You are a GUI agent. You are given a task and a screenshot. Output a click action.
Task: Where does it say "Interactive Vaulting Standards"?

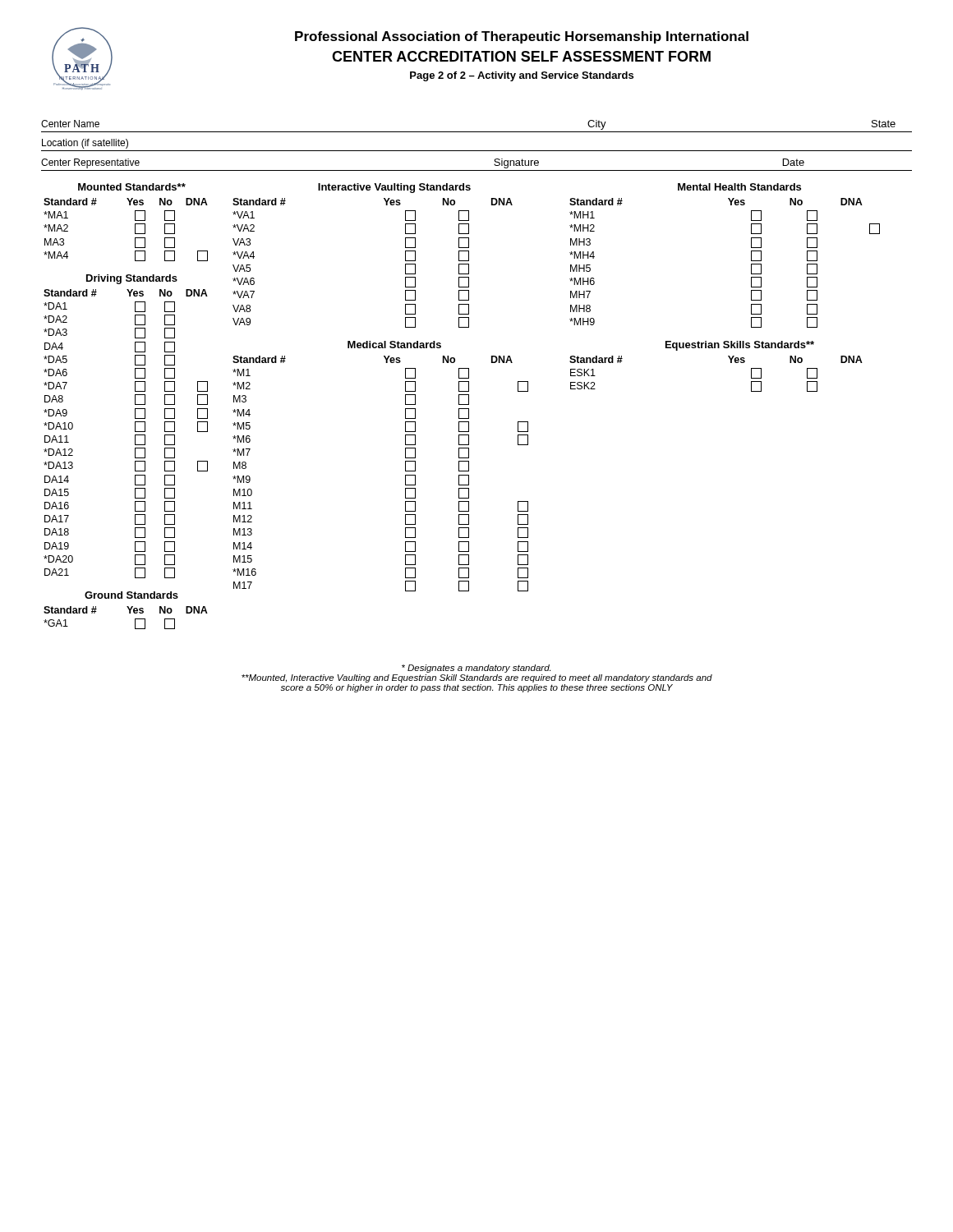(394, 187)
